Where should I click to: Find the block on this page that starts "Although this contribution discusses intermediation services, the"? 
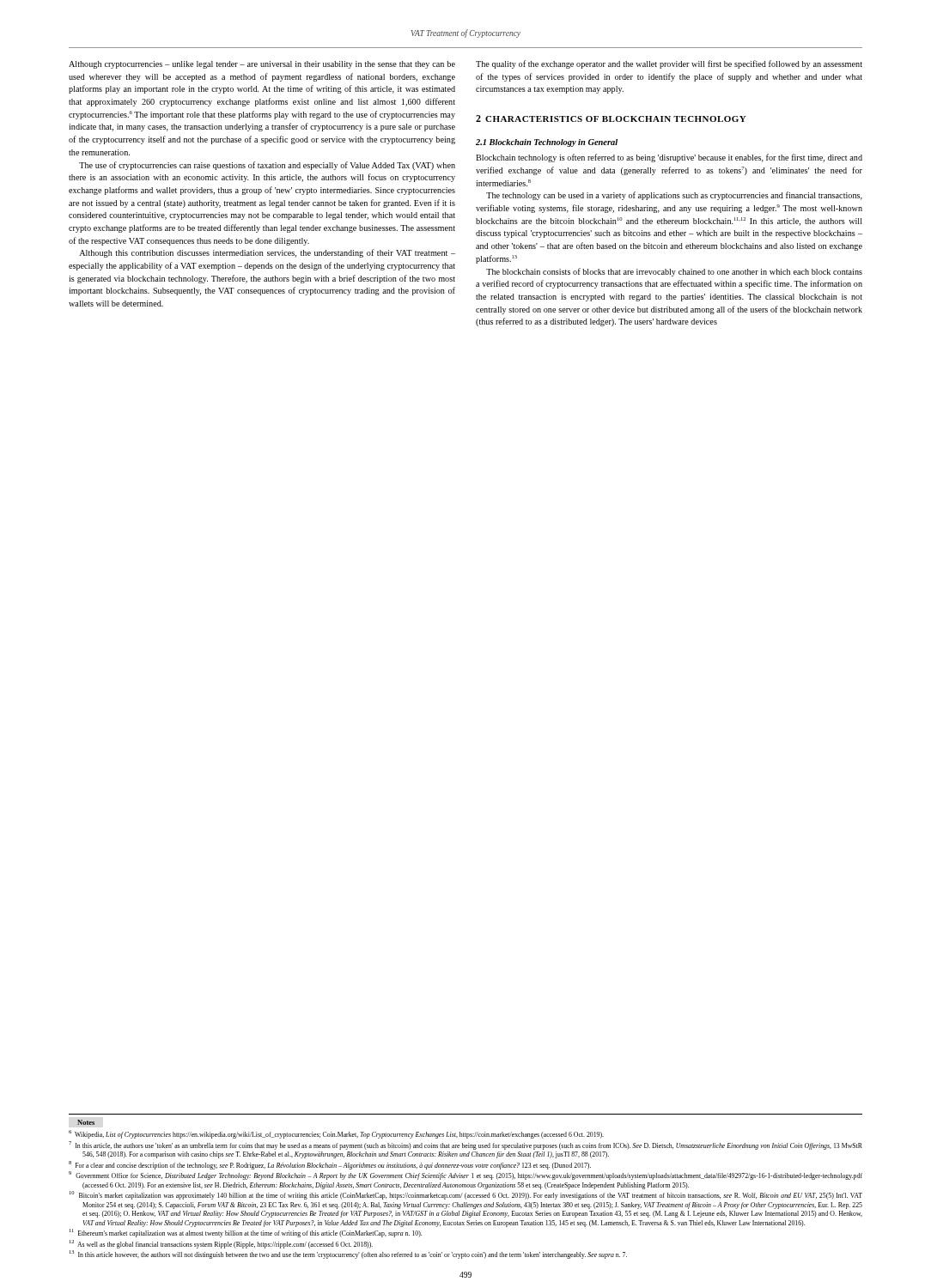click(x=262, y=278)
